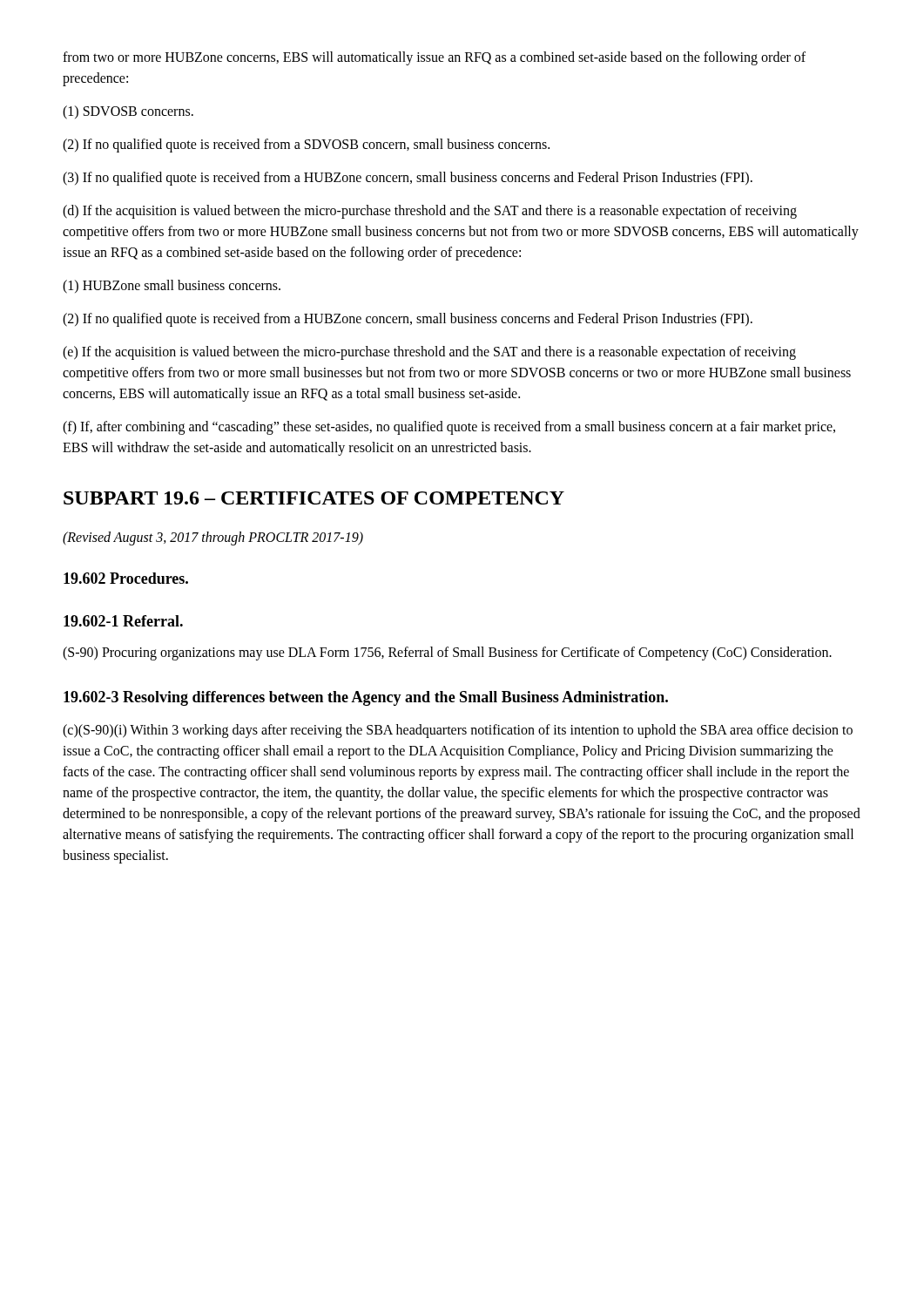The height and width of the screenshot is (1307, 924).
Task: Select the text starting "(Revised August 3, 2017 through"
Action: [213, 537]
